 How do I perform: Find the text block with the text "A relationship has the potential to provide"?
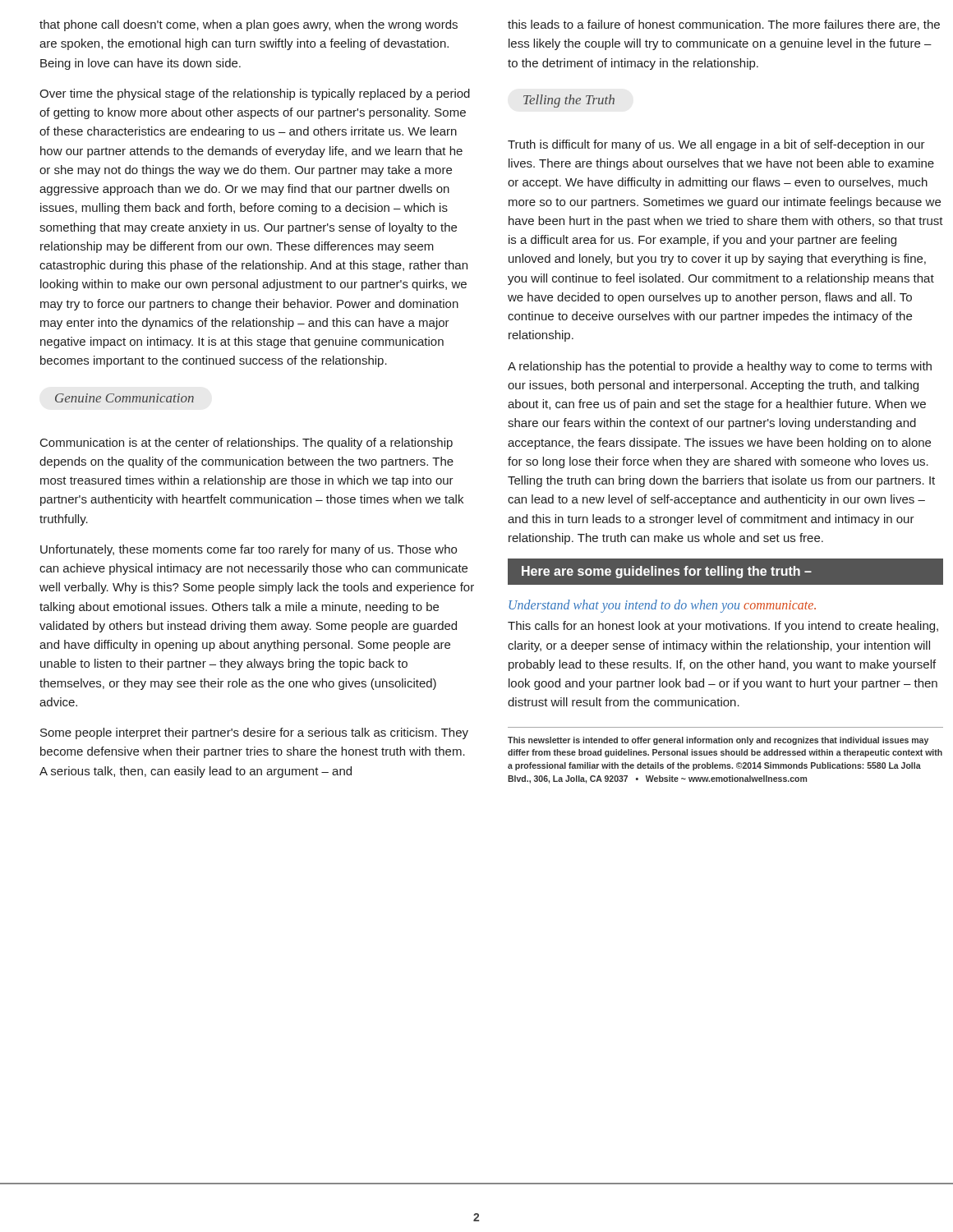[x=725, y=452]
